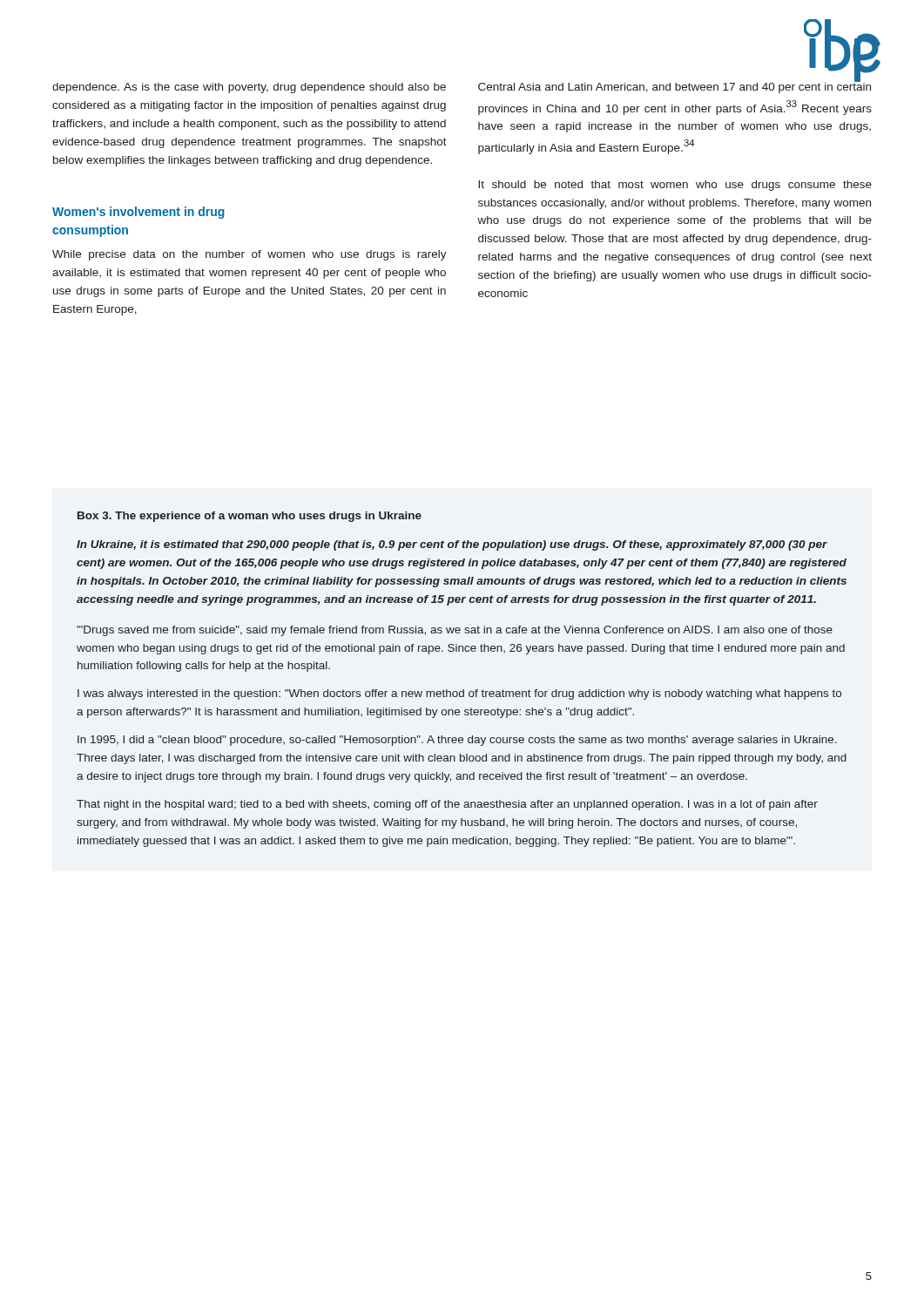Point to the region starting "dependence. As is"
This screenshot has height=1307, width=924.
[249, 123]
